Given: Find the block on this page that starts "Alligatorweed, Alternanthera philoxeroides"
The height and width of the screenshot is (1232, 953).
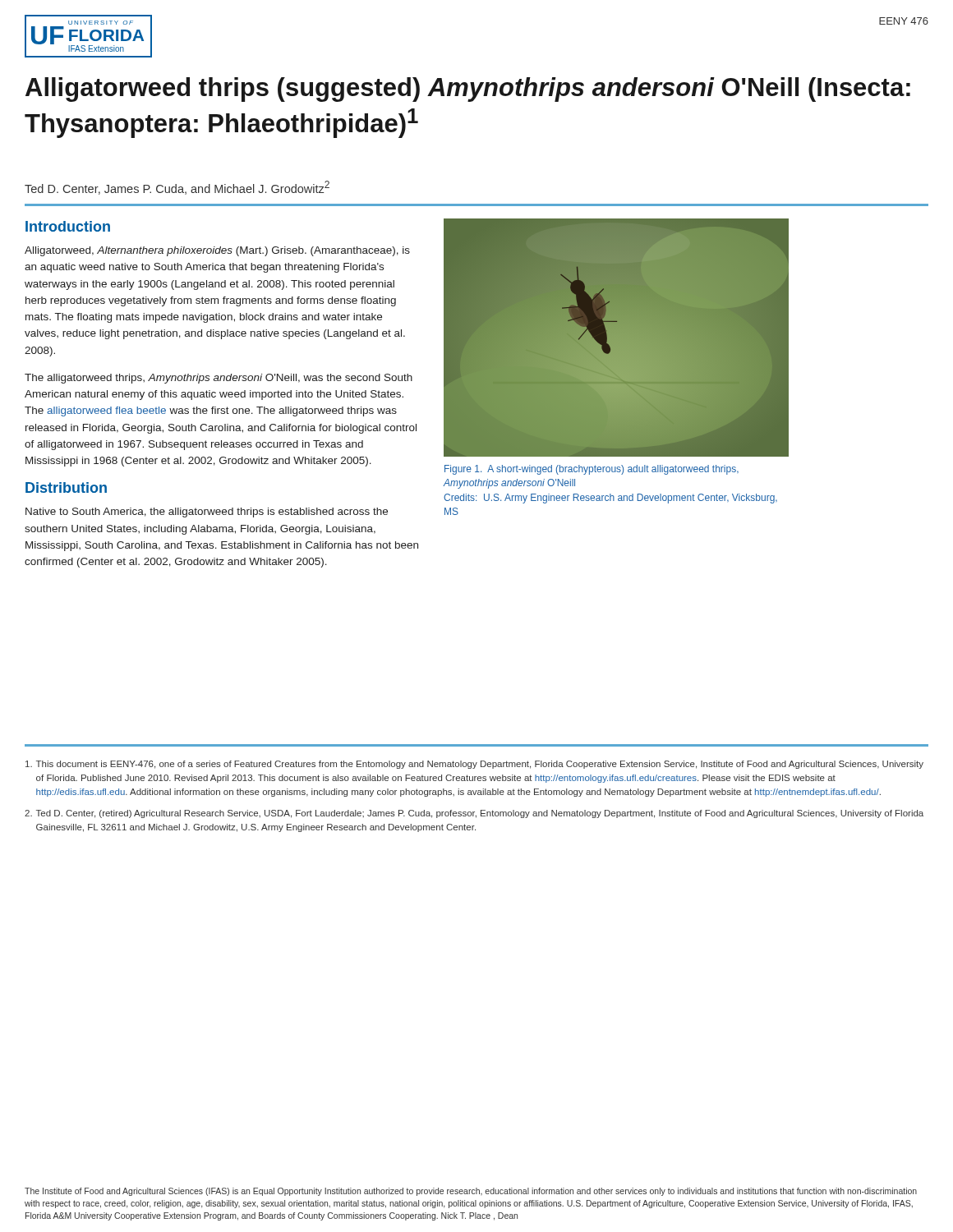Looking at the screenshot, I should click(x=217, y=300).
